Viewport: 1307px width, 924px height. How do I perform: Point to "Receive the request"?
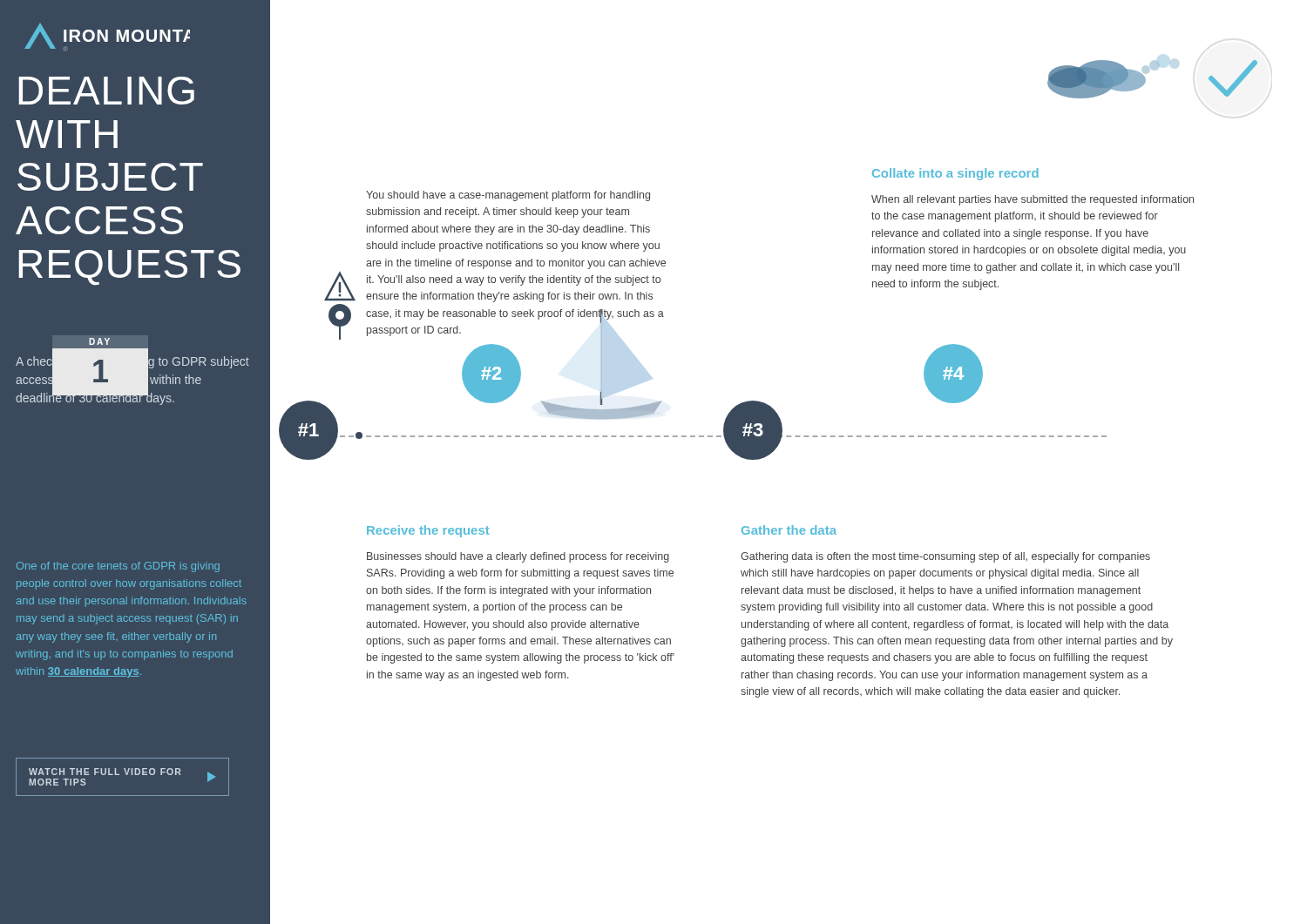428,531
